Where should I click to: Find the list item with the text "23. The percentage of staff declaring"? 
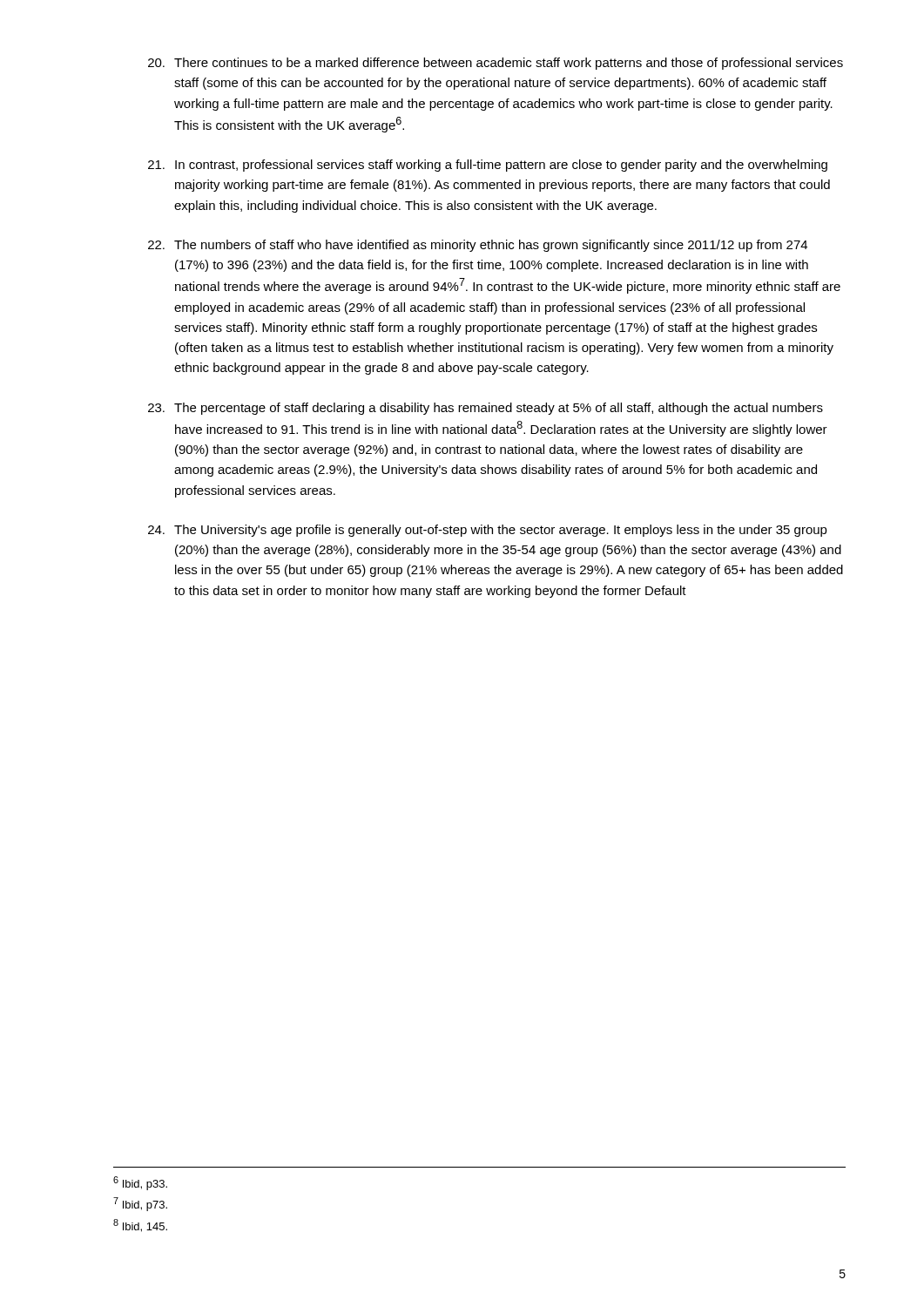click(x=479, y=448)
